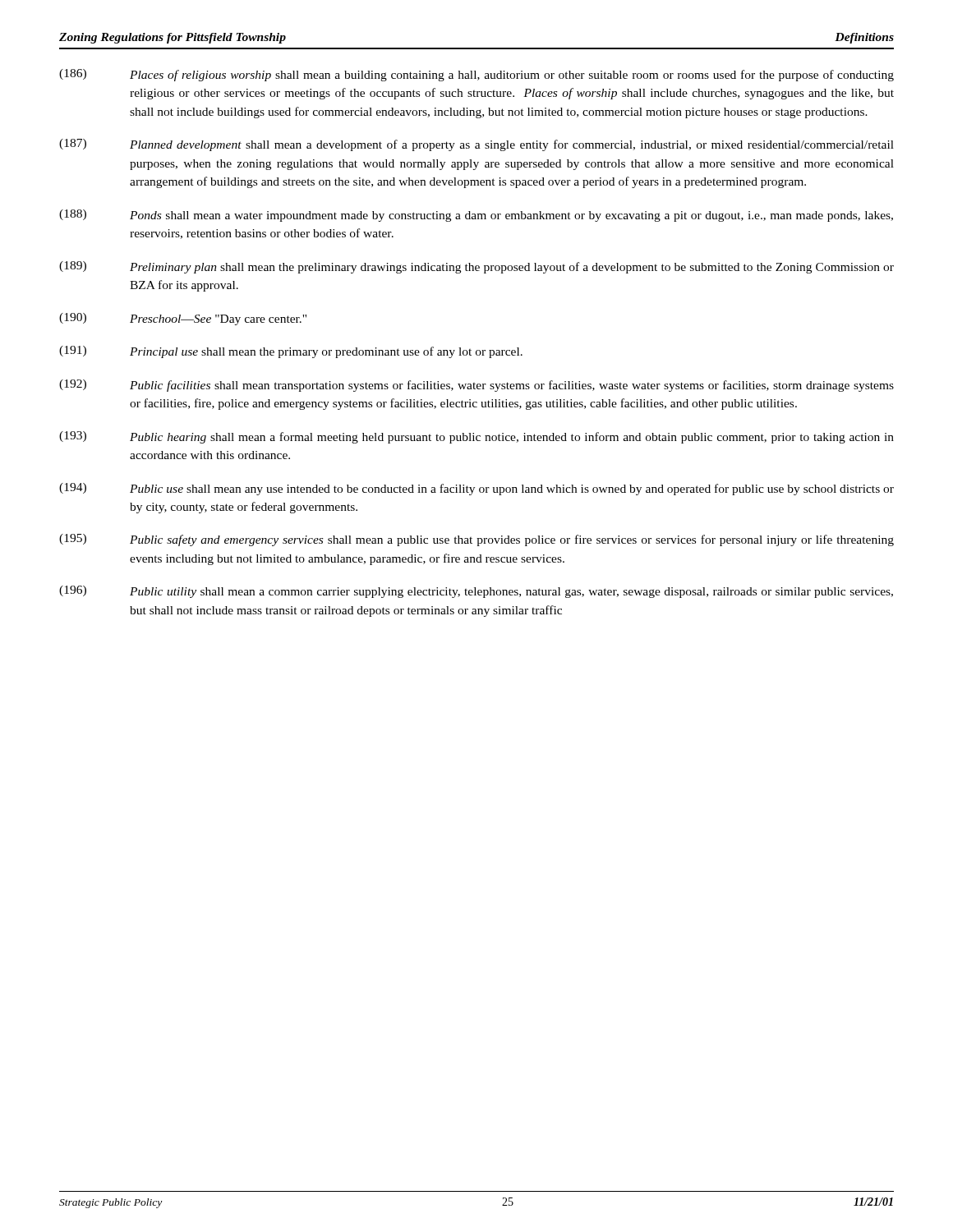The width and height of the screenshot is (953, 1232).
Task: Locate the block of text that opens with "(191) Principal use shall"
Action: click(x=476, y=352)
